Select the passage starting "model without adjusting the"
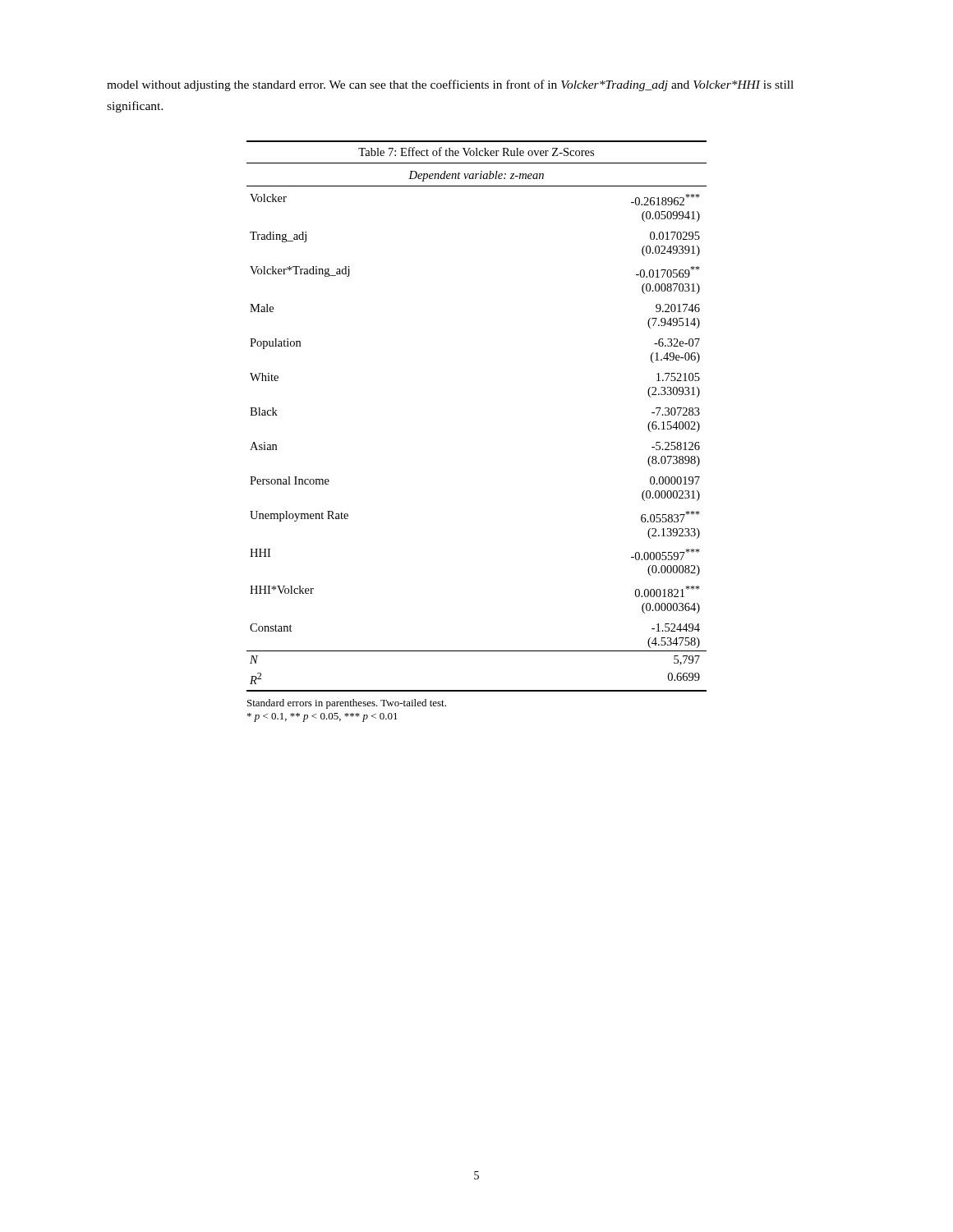The width and height of the screenshot is (953, 1232). click(450, 95)
